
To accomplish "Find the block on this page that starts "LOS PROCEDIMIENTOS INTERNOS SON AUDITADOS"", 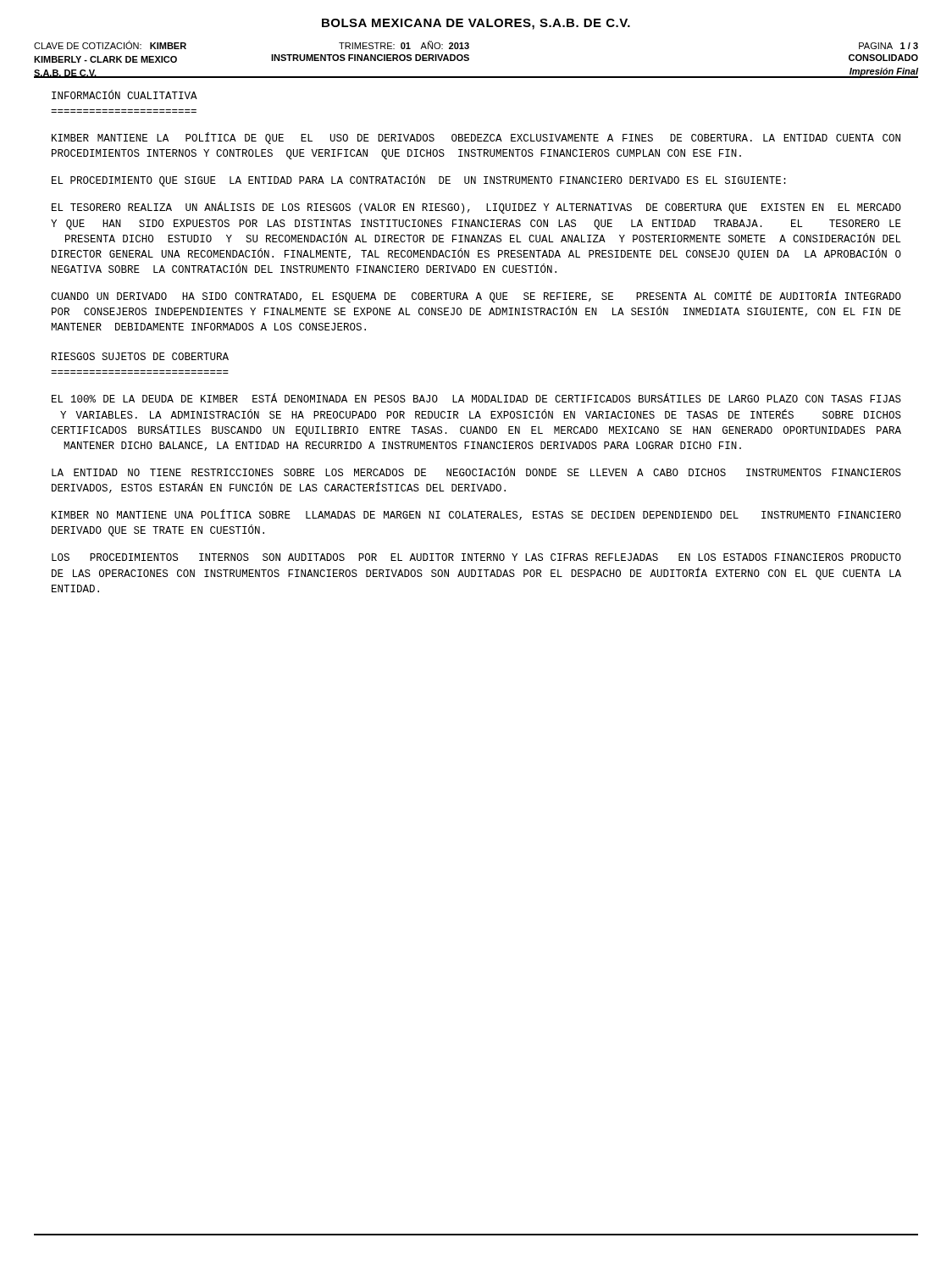I will pos(476,574).
